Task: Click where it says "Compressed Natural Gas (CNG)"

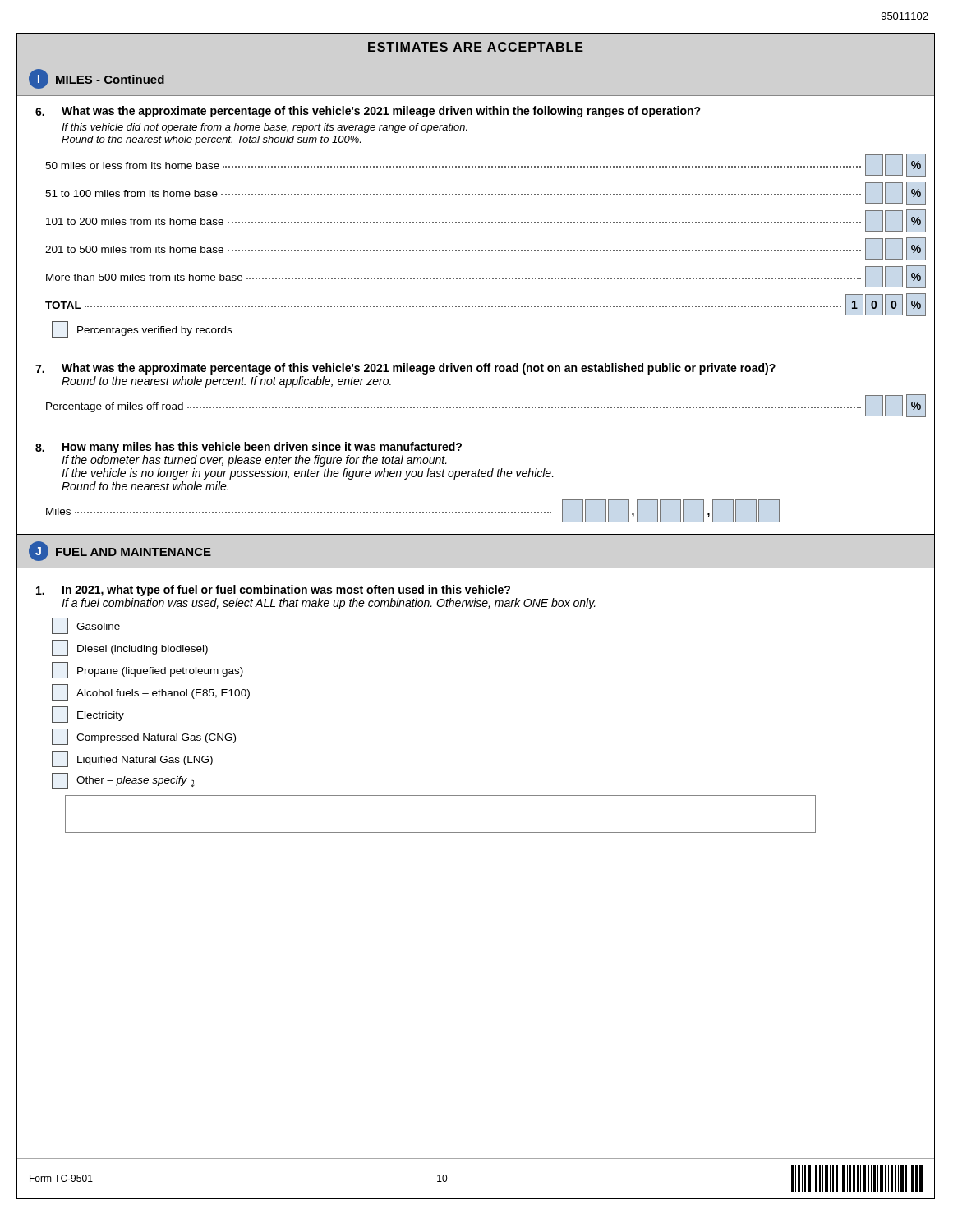Action: [144, 737]
